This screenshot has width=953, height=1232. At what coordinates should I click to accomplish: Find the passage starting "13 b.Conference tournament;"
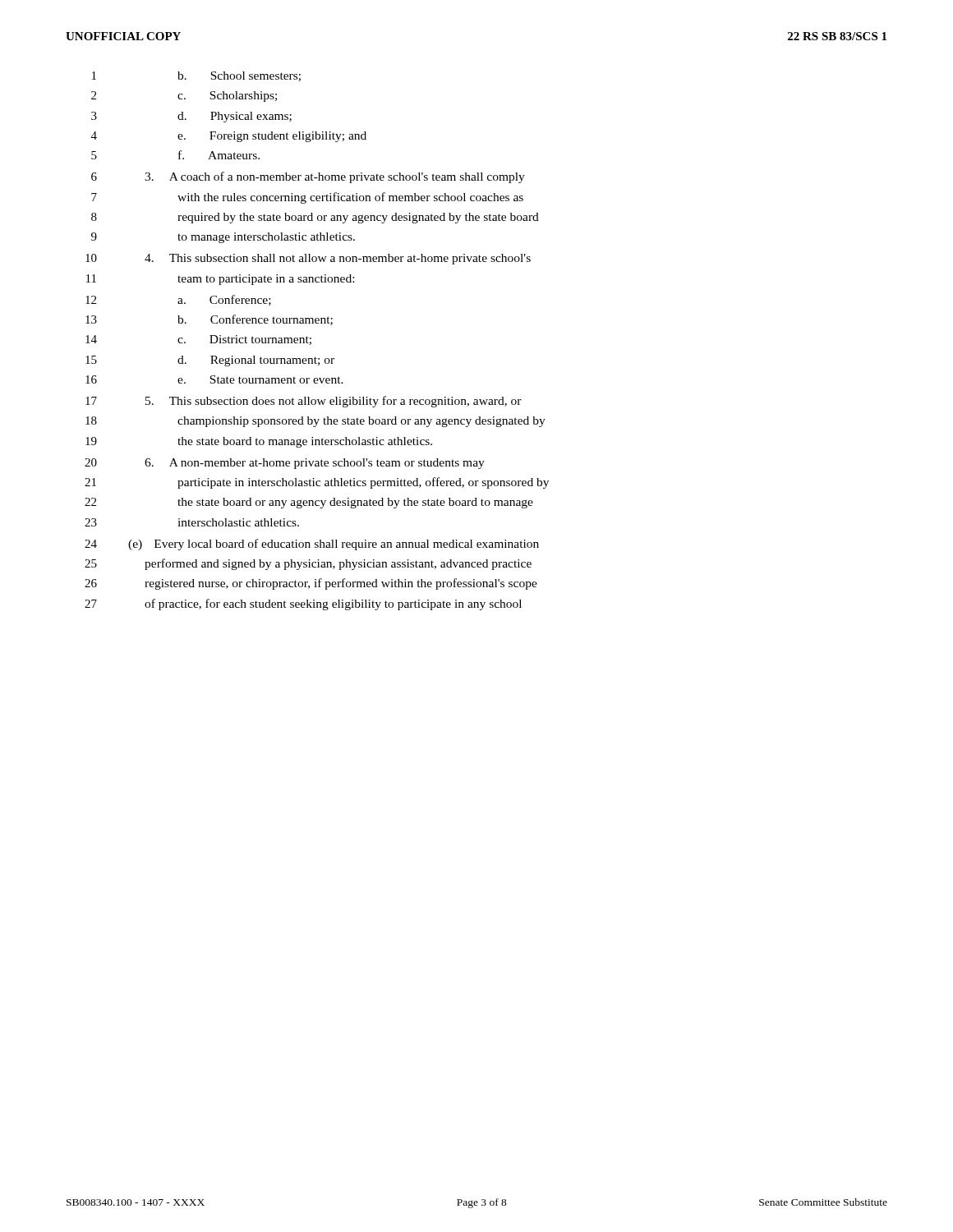pyautogui.click(x=209, y=320)
